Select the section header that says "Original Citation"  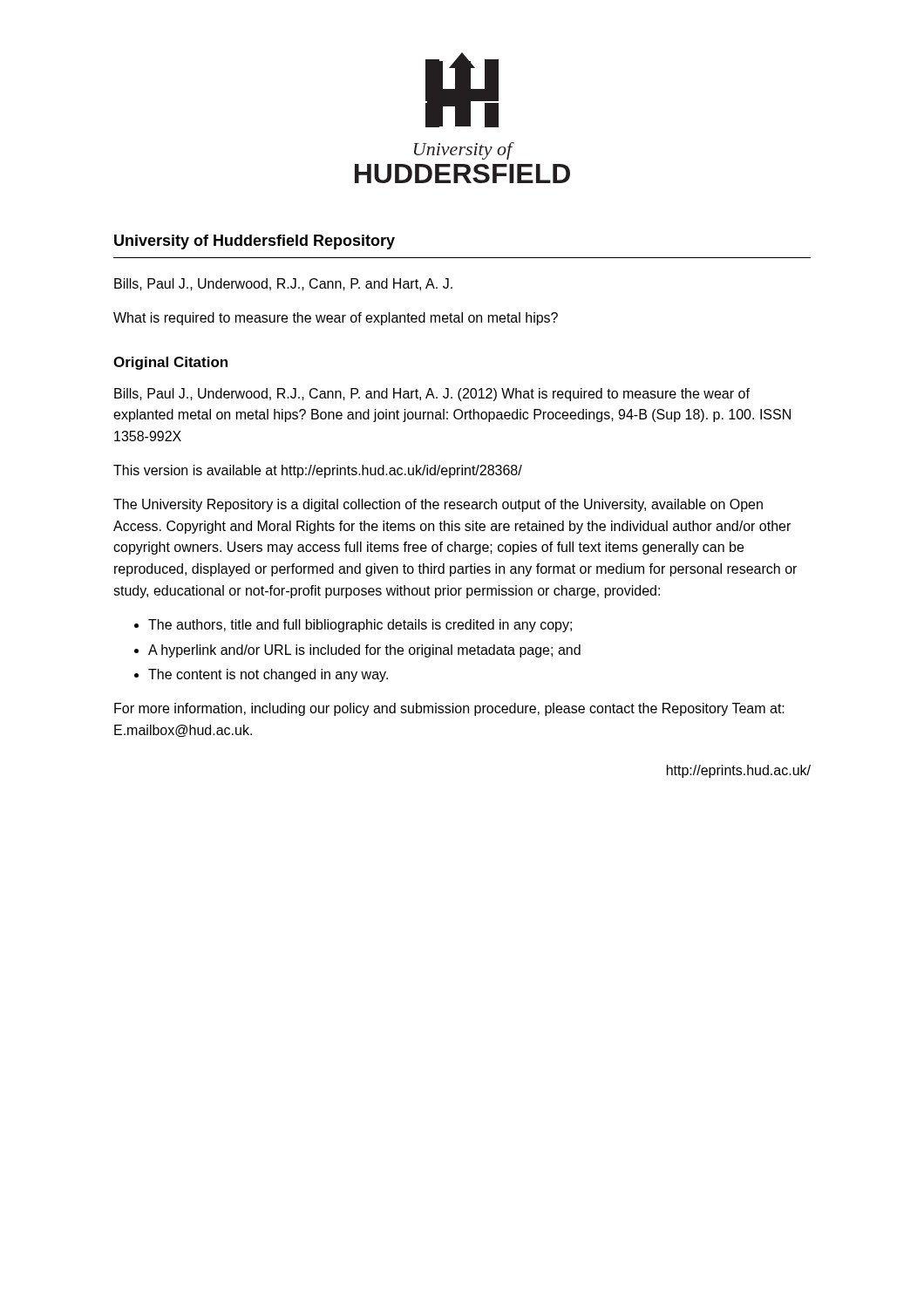171,362
